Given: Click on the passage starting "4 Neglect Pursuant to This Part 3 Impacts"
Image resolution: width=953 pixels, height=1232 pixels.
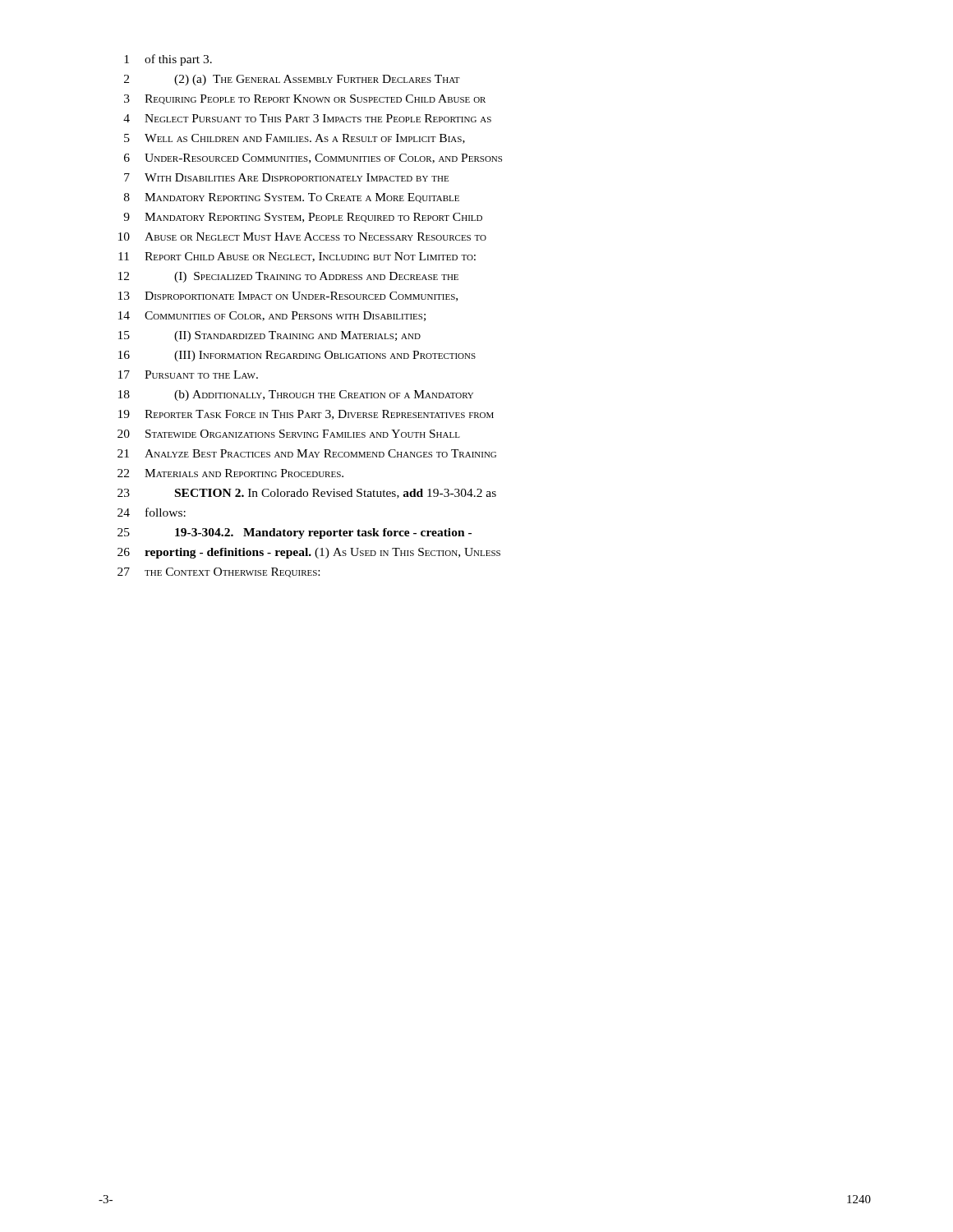Looking at the screenshot, I should (485, 118).
